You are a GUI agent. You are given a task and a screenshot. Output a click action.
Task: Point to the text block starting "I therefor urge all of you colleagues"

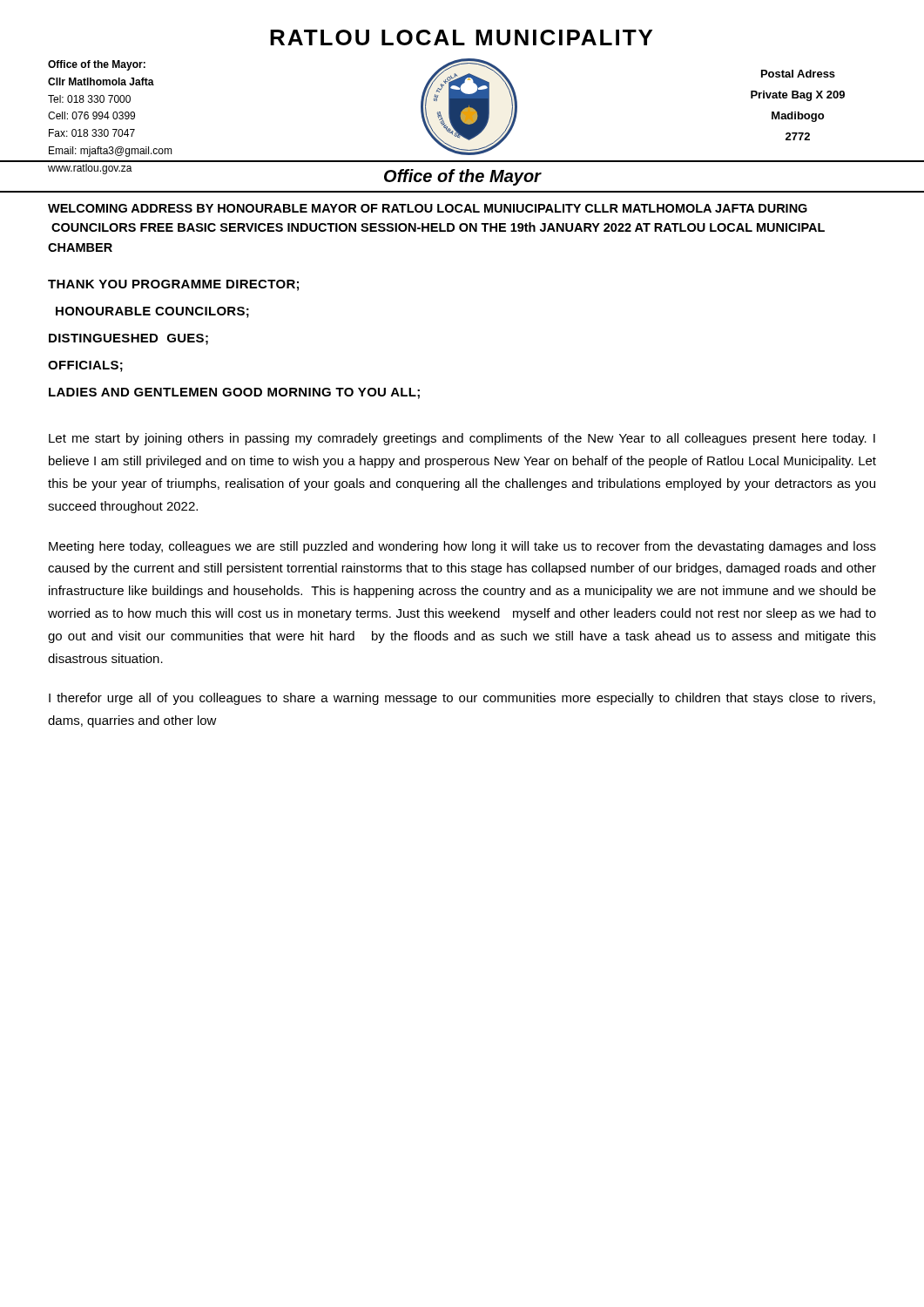(462, 709)
